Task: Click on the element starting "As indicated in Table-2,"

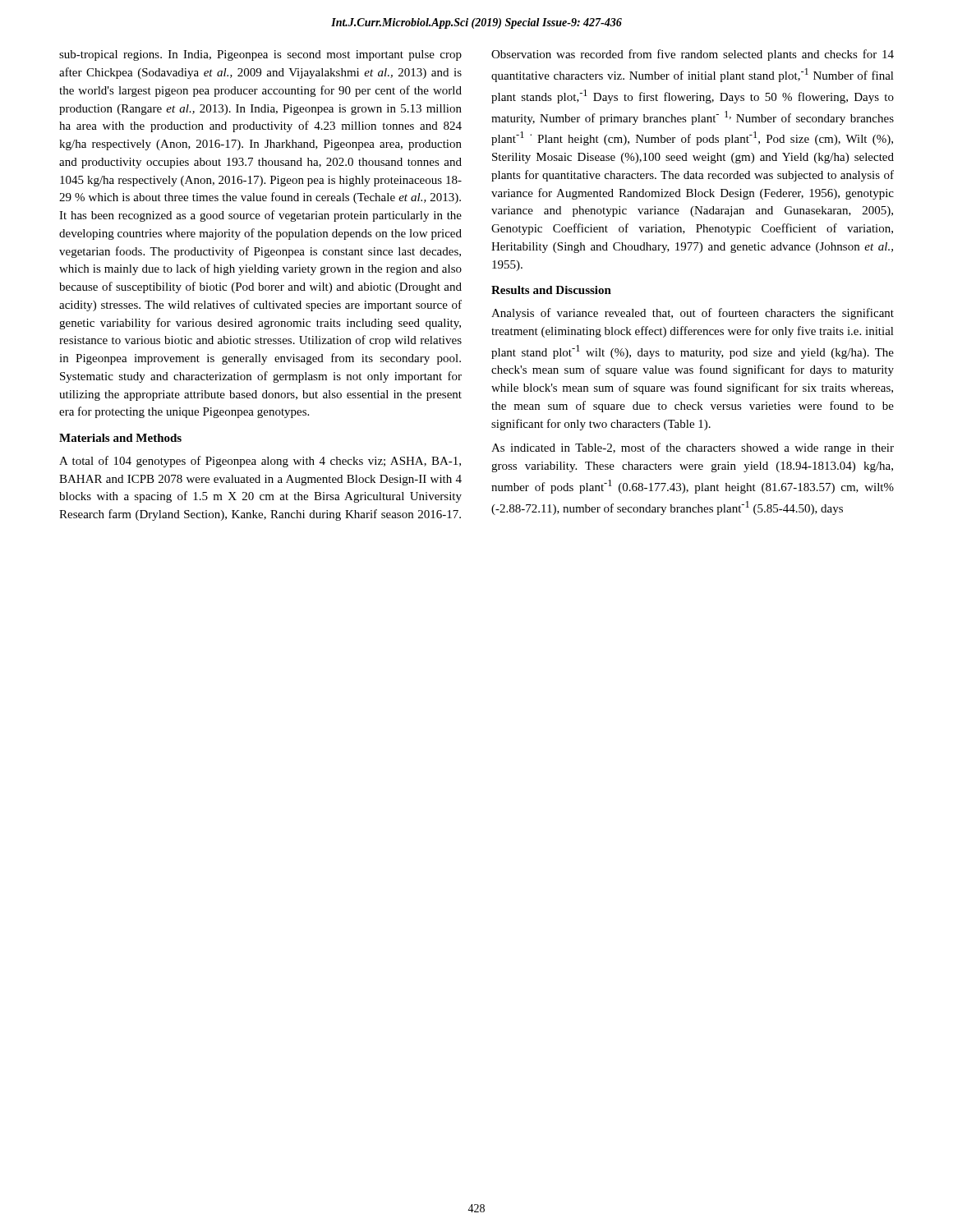Action: click(693, 478)
